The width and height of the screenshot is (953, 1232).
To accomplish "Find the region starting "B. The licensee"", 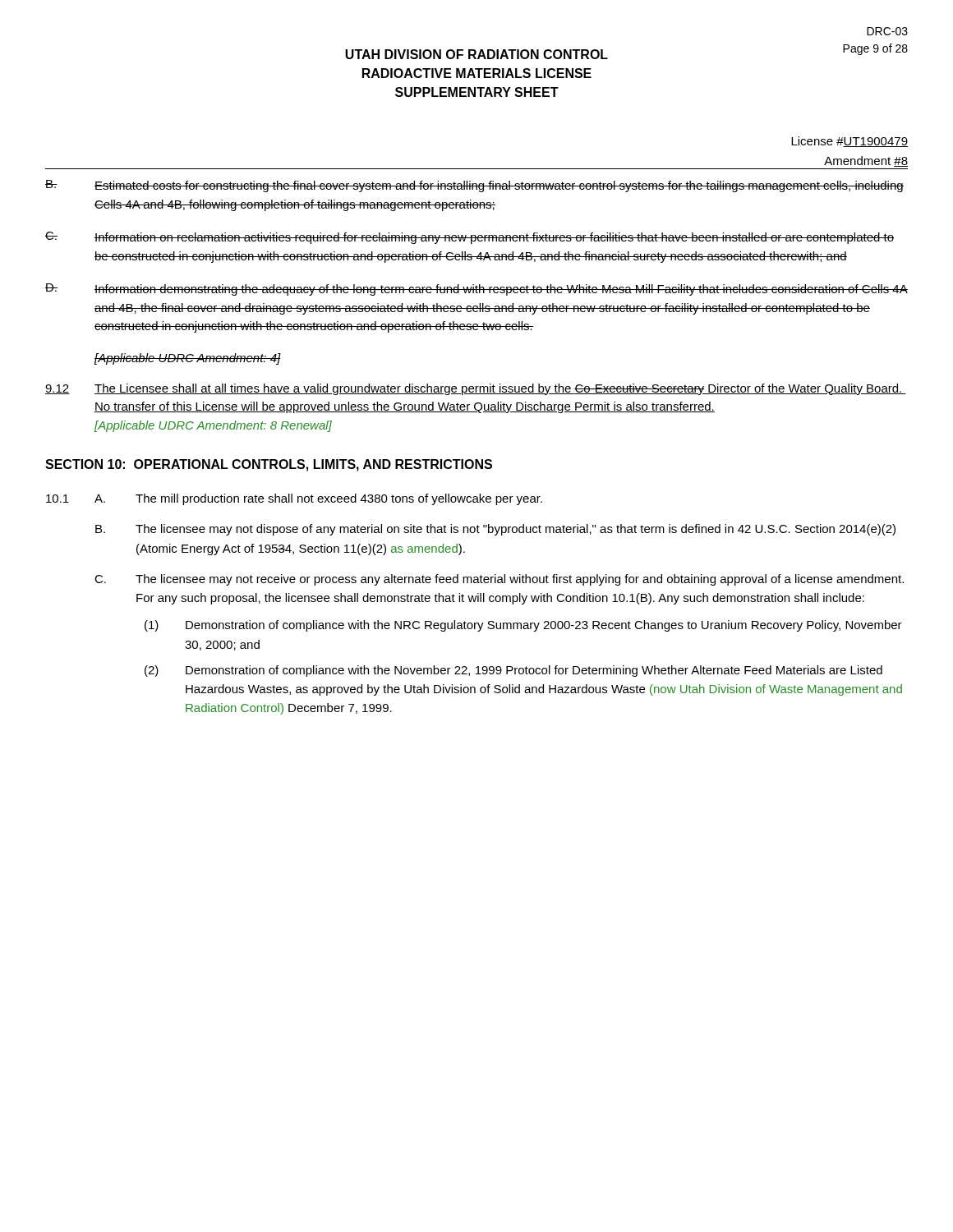I will coord(476,538).
